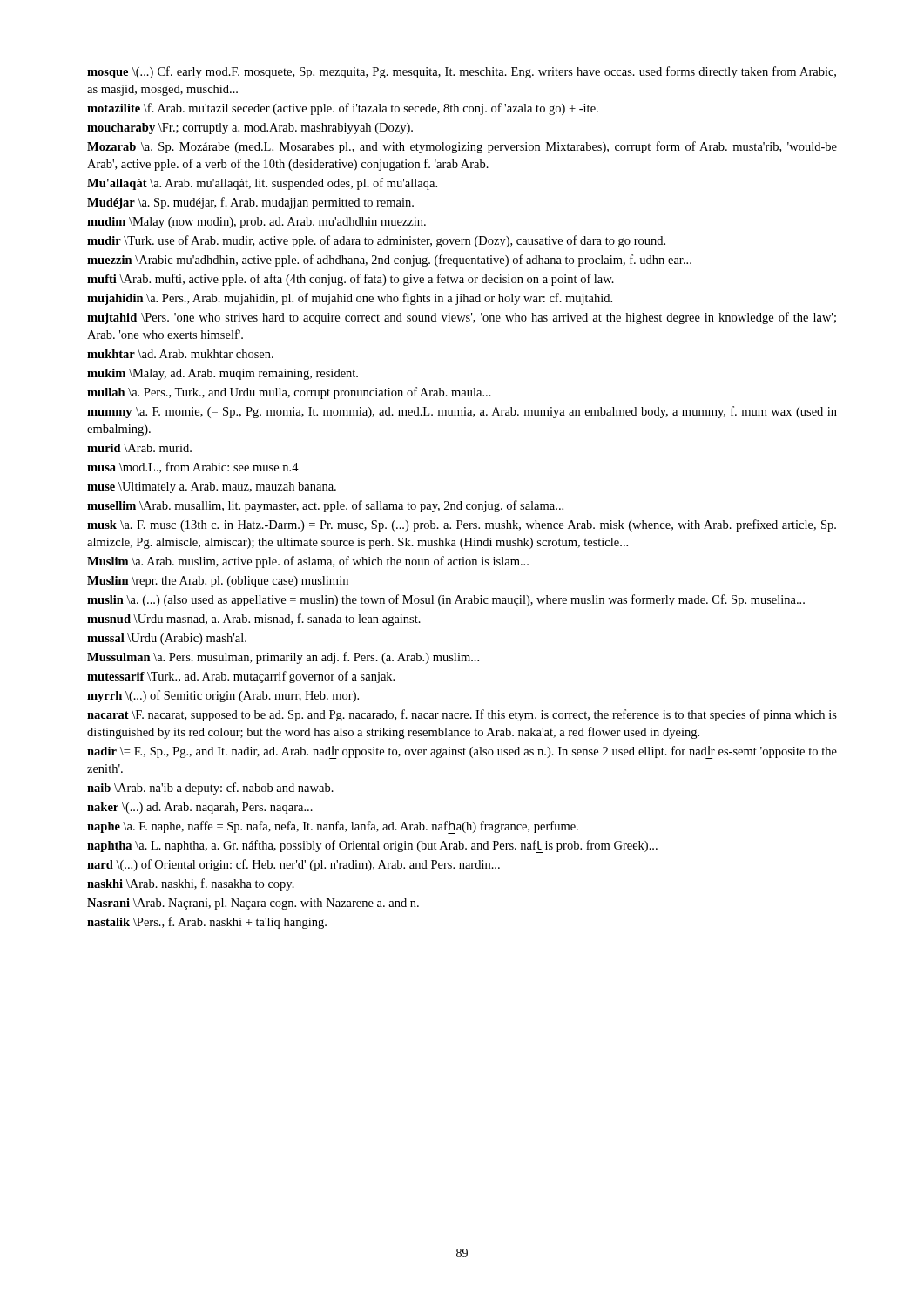Point to the block beginning "musk \a. F. musc (13th"
This screenshot has width=924, height=1307.
[462, 533]
